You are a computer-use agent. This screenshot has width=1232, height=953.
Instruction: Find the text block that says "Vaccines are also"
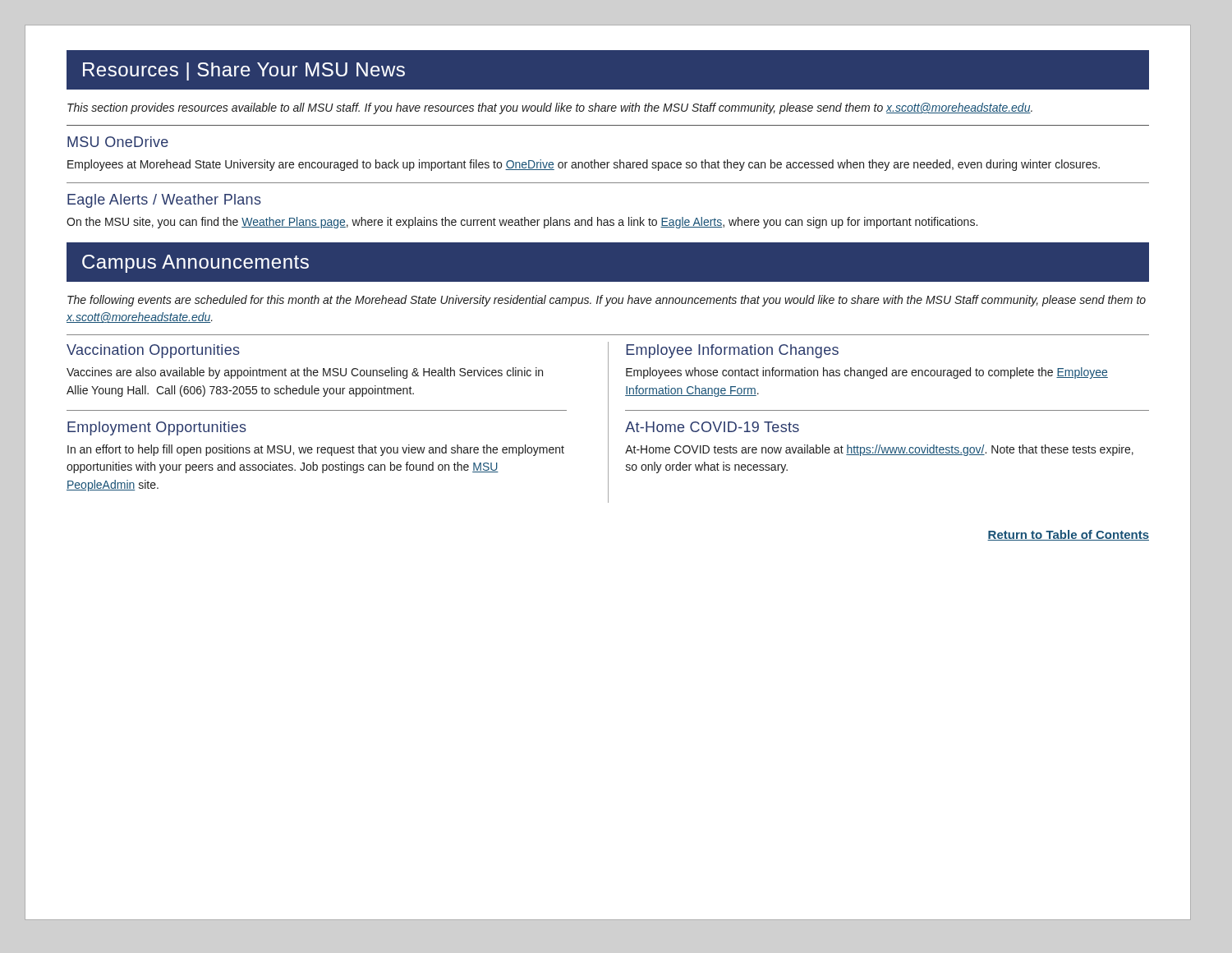click(x=305, y=381)
